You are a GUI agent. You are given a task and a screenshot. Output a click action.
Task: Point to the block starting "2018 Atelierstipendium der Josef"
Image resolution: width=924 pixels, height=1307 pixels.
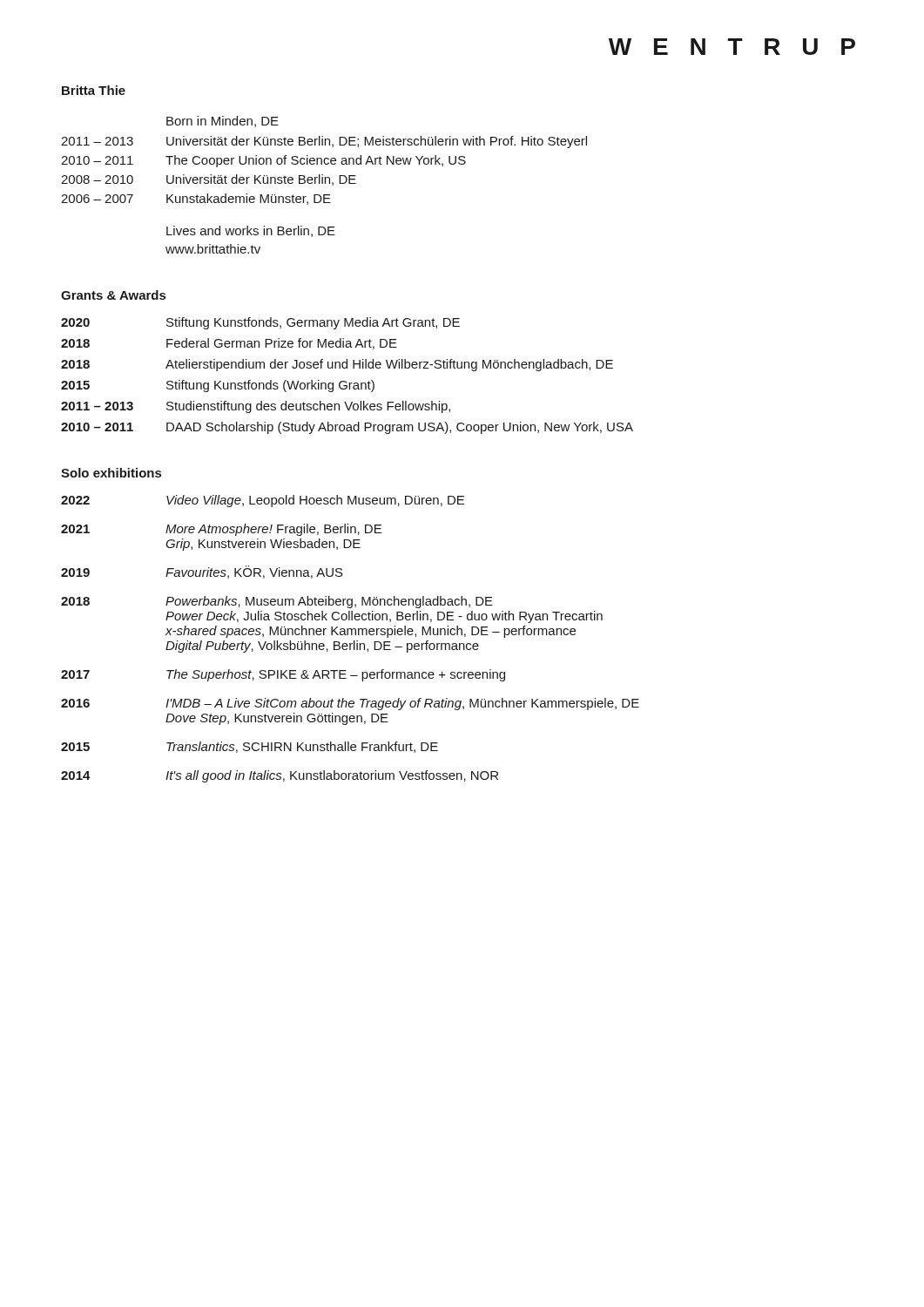[462, 364]
